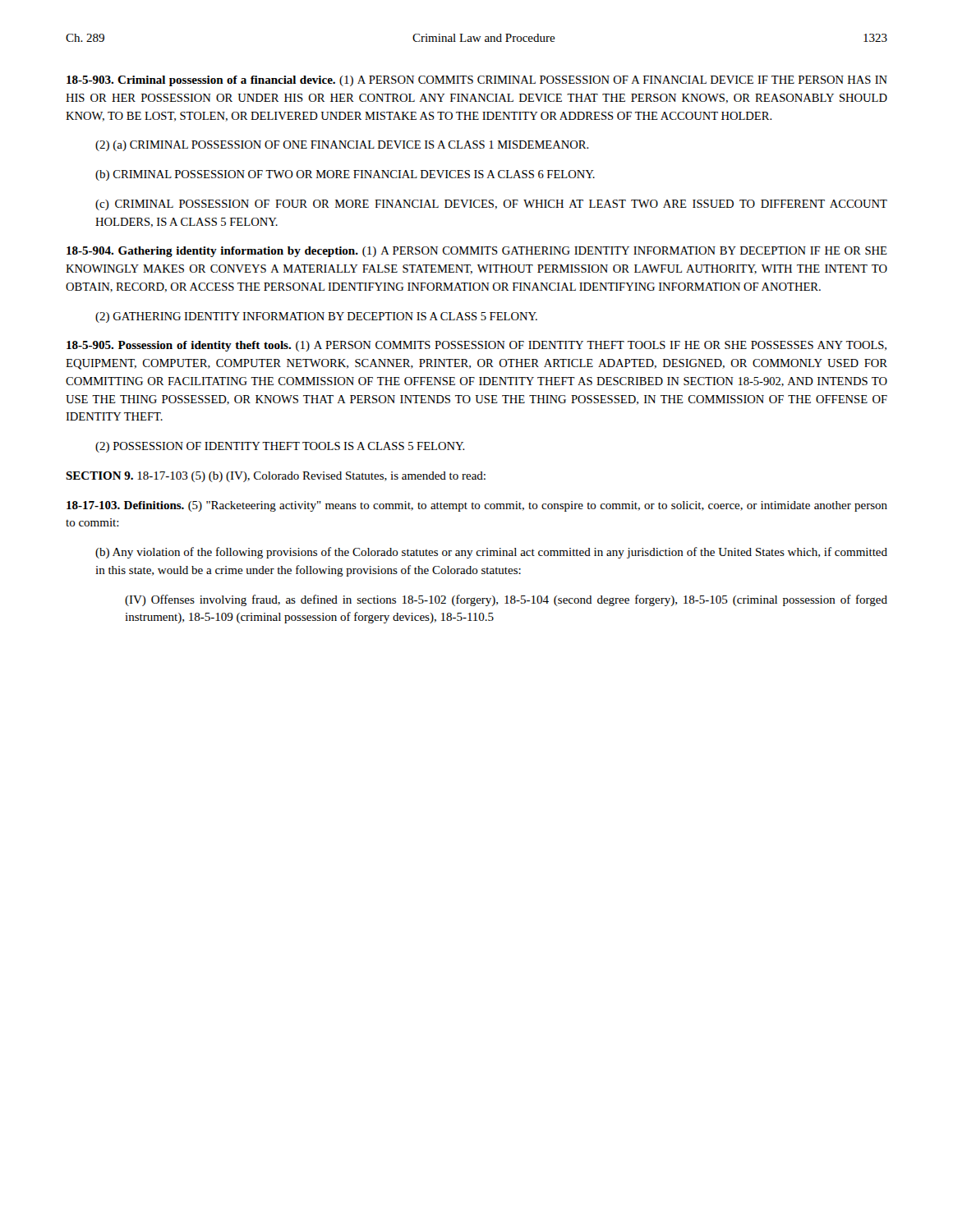
Task: Find the text block that reads "18-5-905. Possession of identity theft"
Action: pos(476,382)
